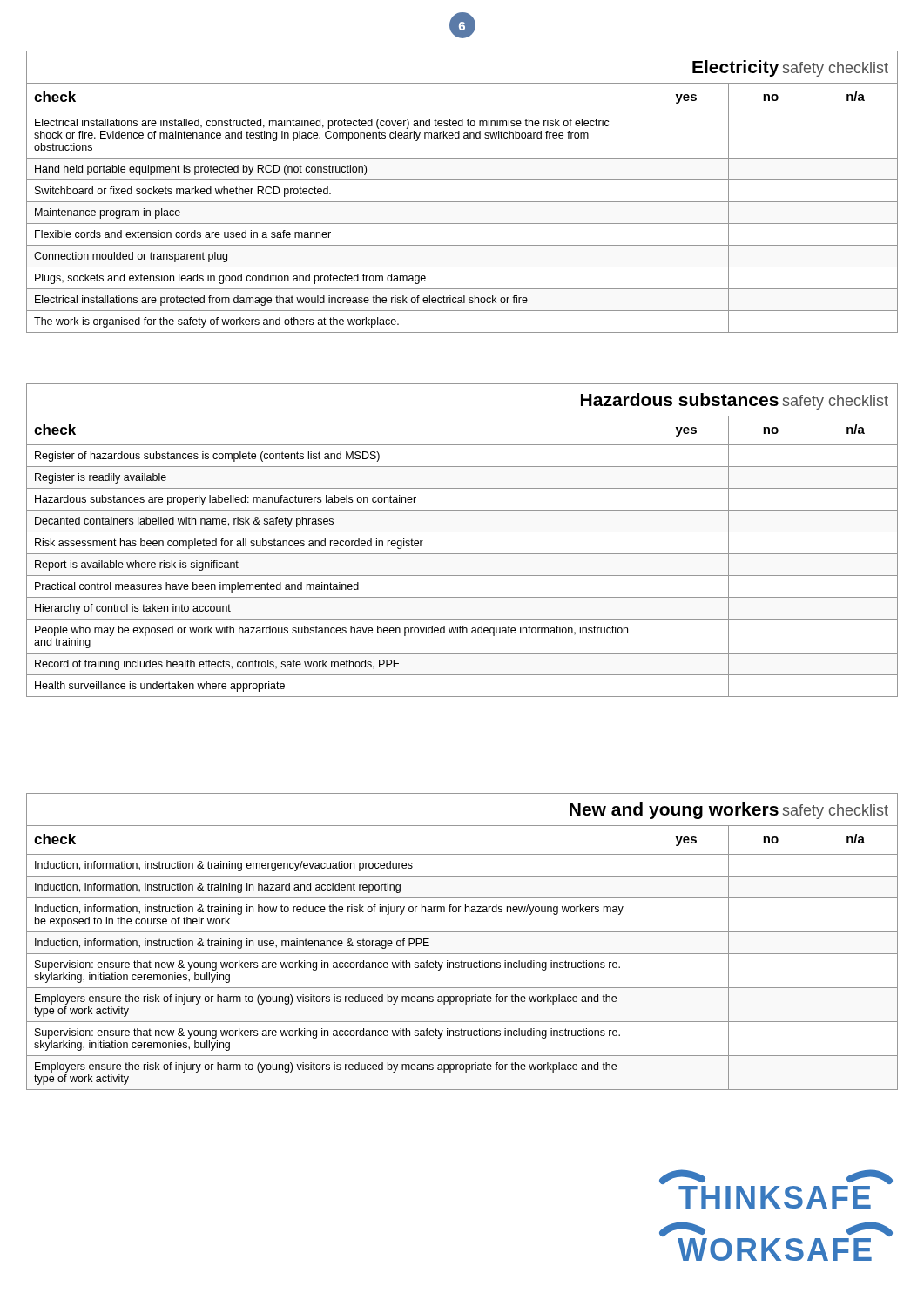Select the table that reads "Connection moulded or"
Viewport: 924px width, 1307px height.
[x=462, y=192]
